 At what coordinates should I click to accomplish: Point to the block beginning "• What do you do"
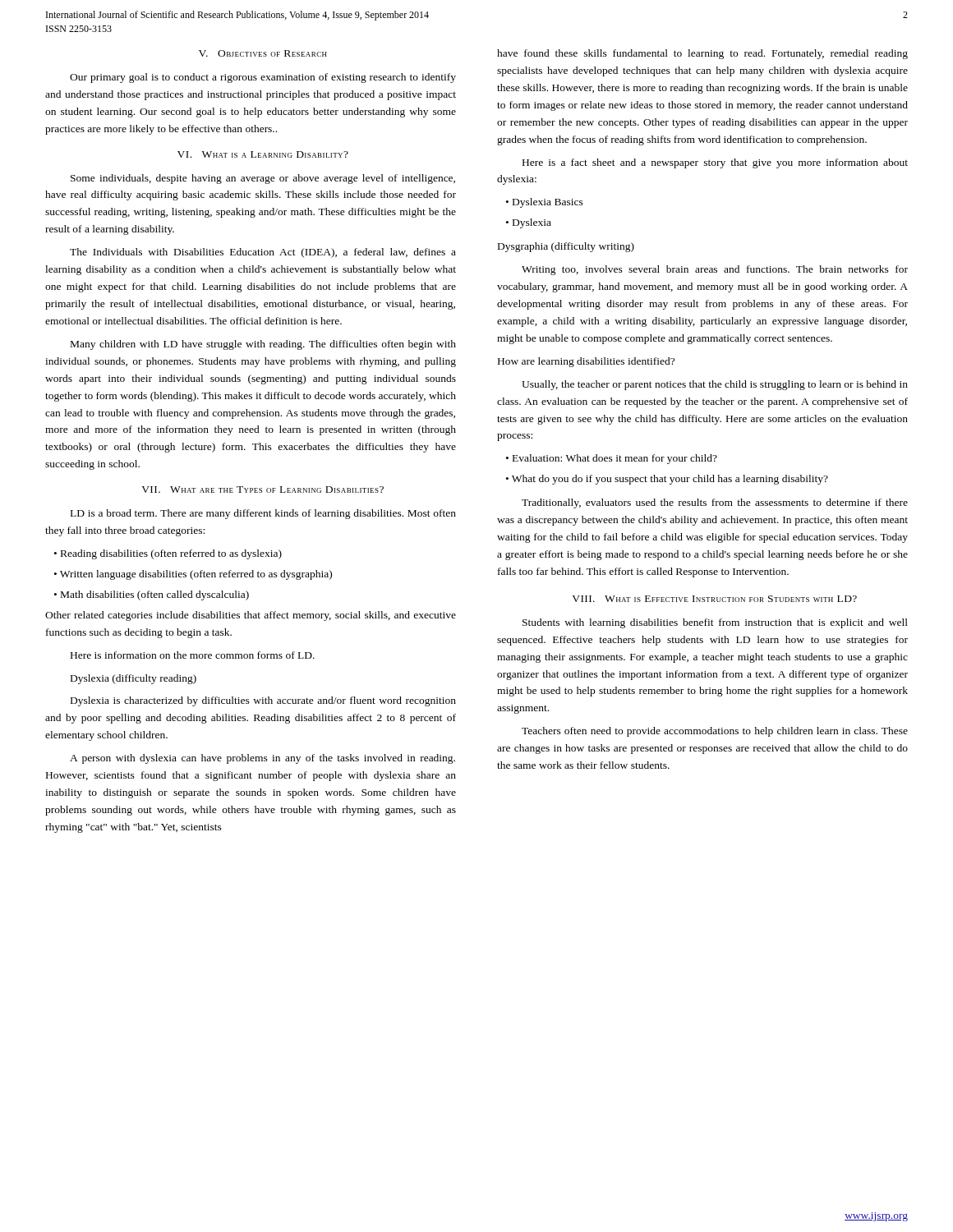(x=667, y=479)
